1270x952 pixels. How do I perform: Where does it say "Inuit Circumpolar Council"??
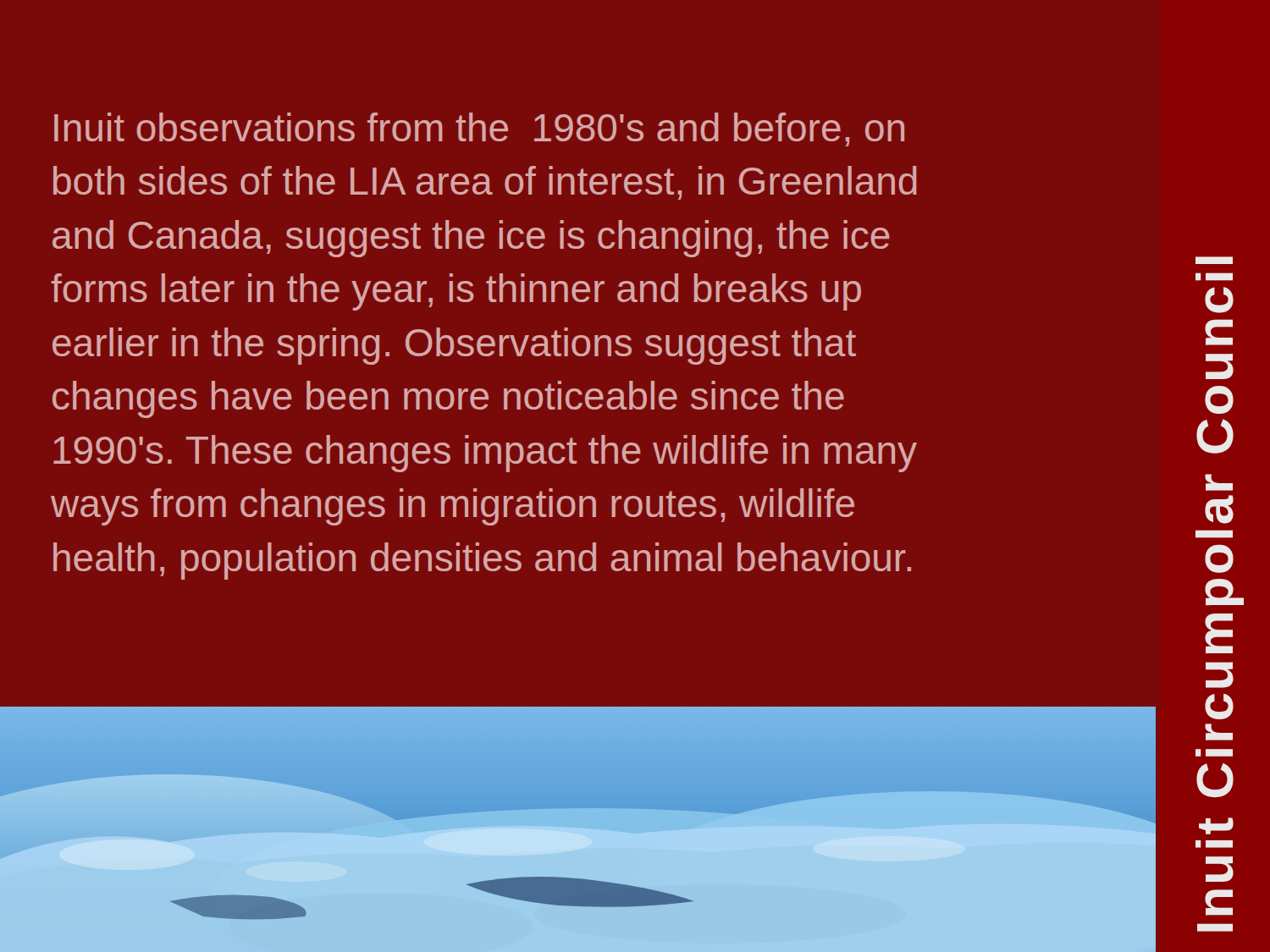pos(1215,593)
